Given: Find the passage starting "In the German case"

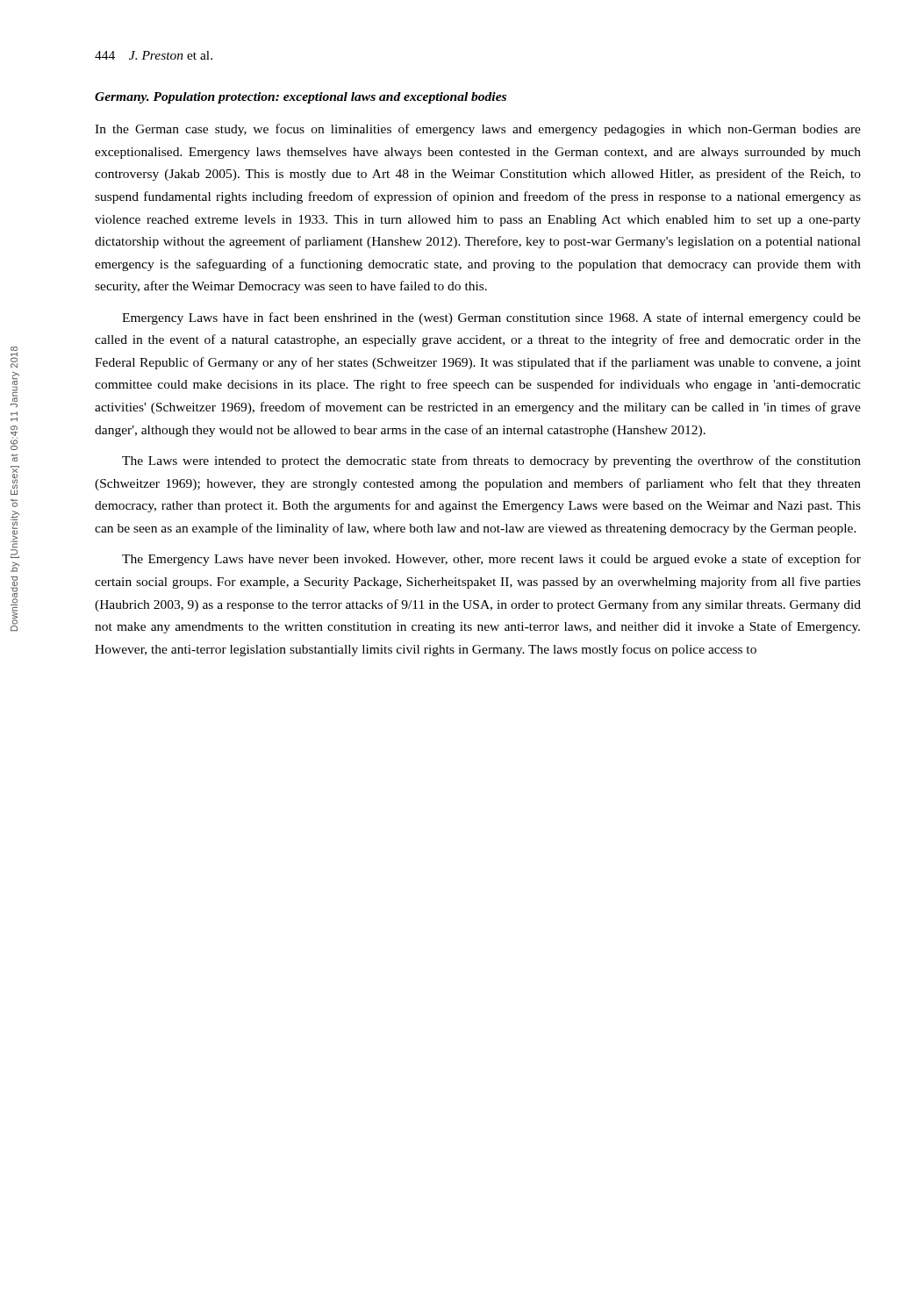Looking at the screenshot, I should click(x=478, y=389).
